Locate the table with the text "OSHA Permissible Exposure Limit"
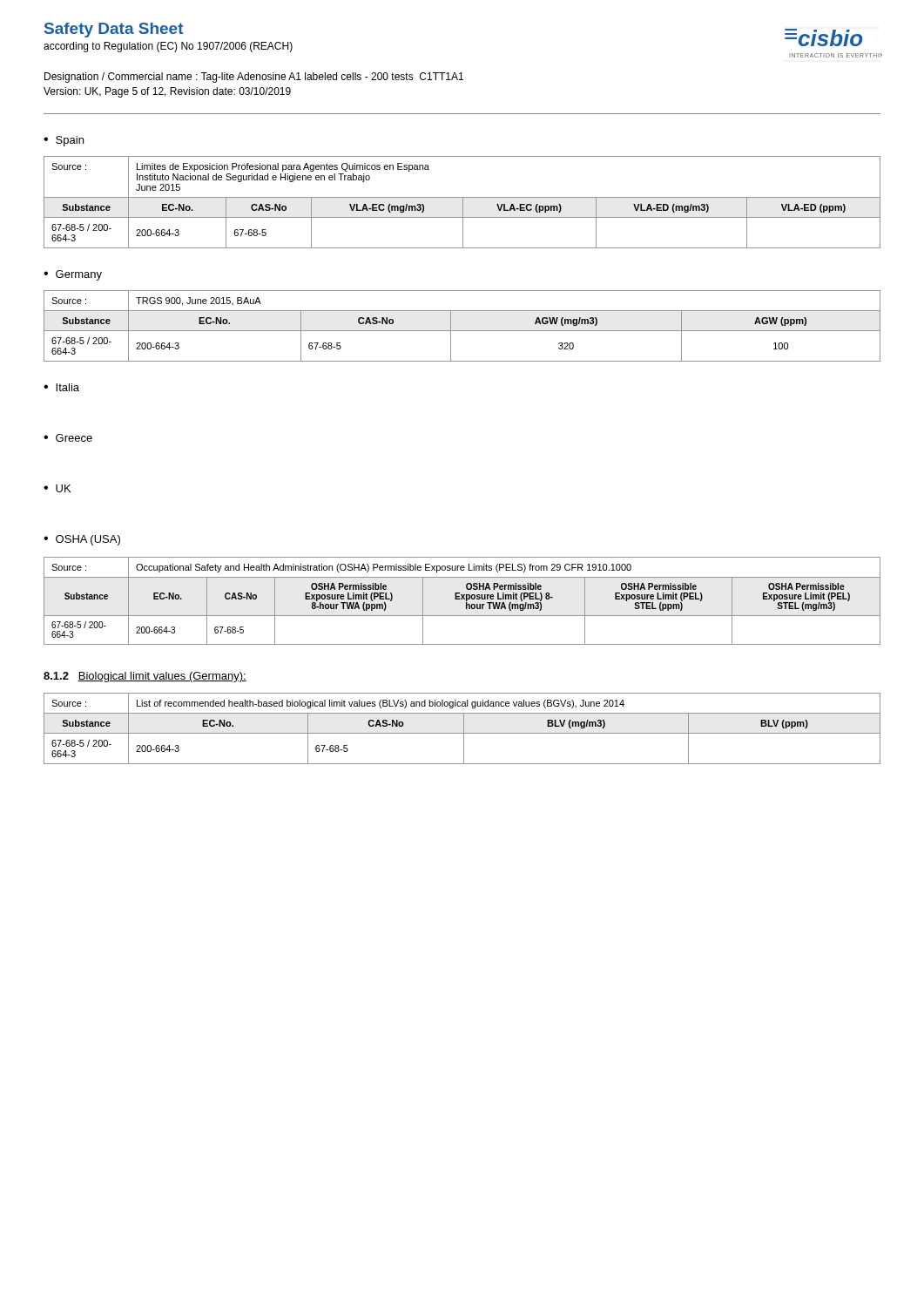This screenshot has height=1307, width=924. click(x=462, y=601)
